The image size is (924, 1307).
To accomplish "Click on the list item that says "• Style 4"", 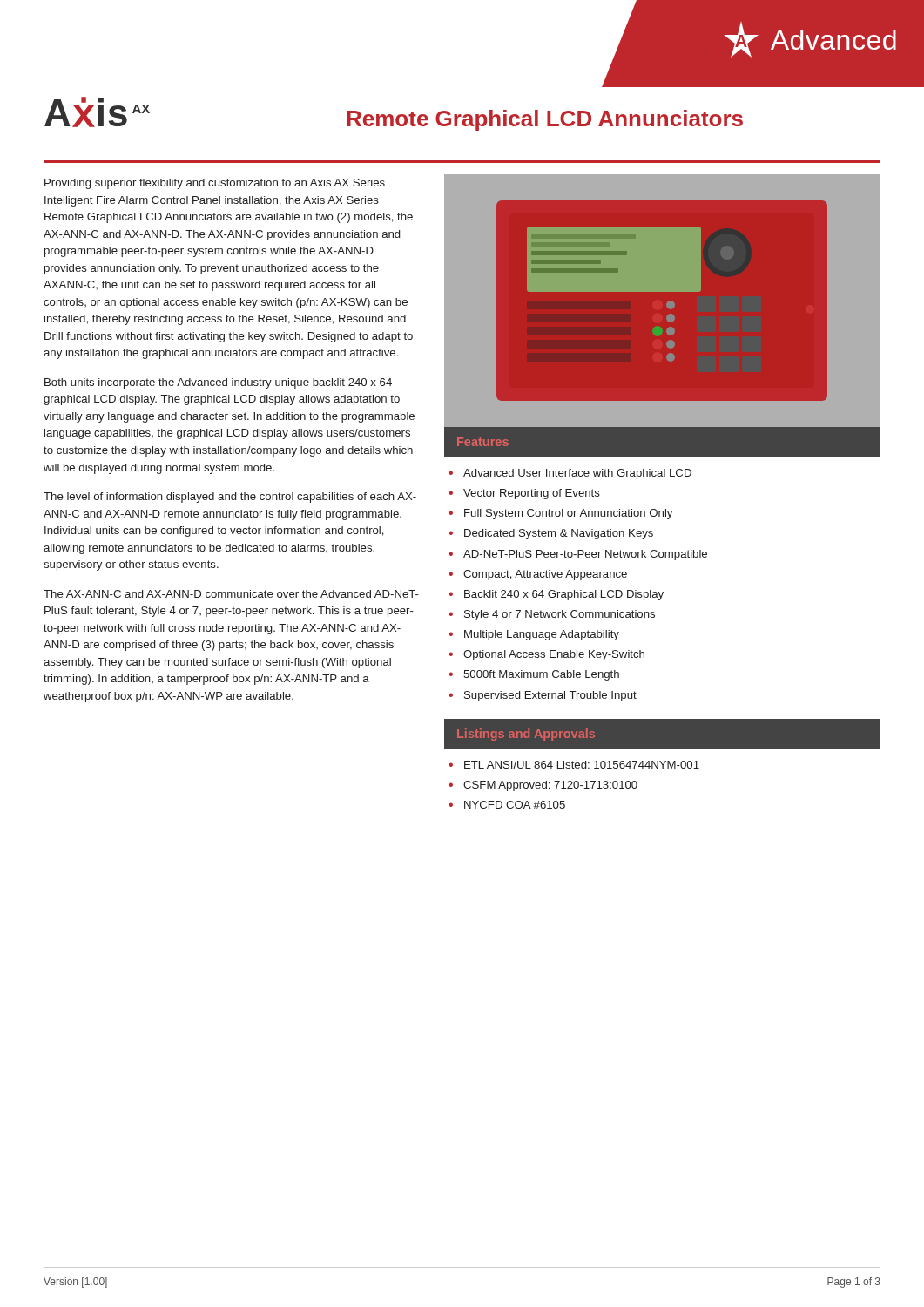I will tap(552, 615).
